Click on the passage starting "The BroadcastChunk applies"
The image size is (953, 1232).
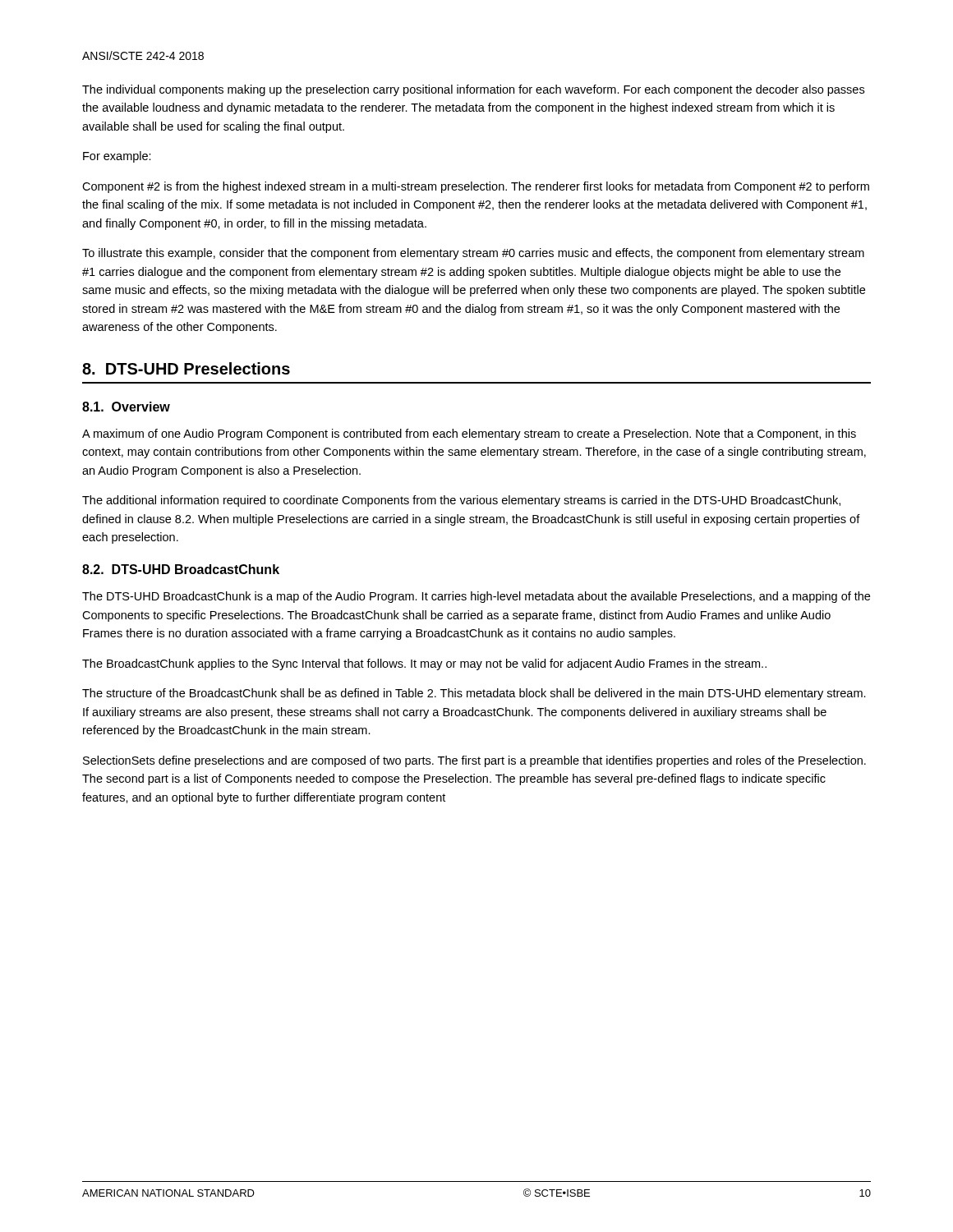pos(425,663)
